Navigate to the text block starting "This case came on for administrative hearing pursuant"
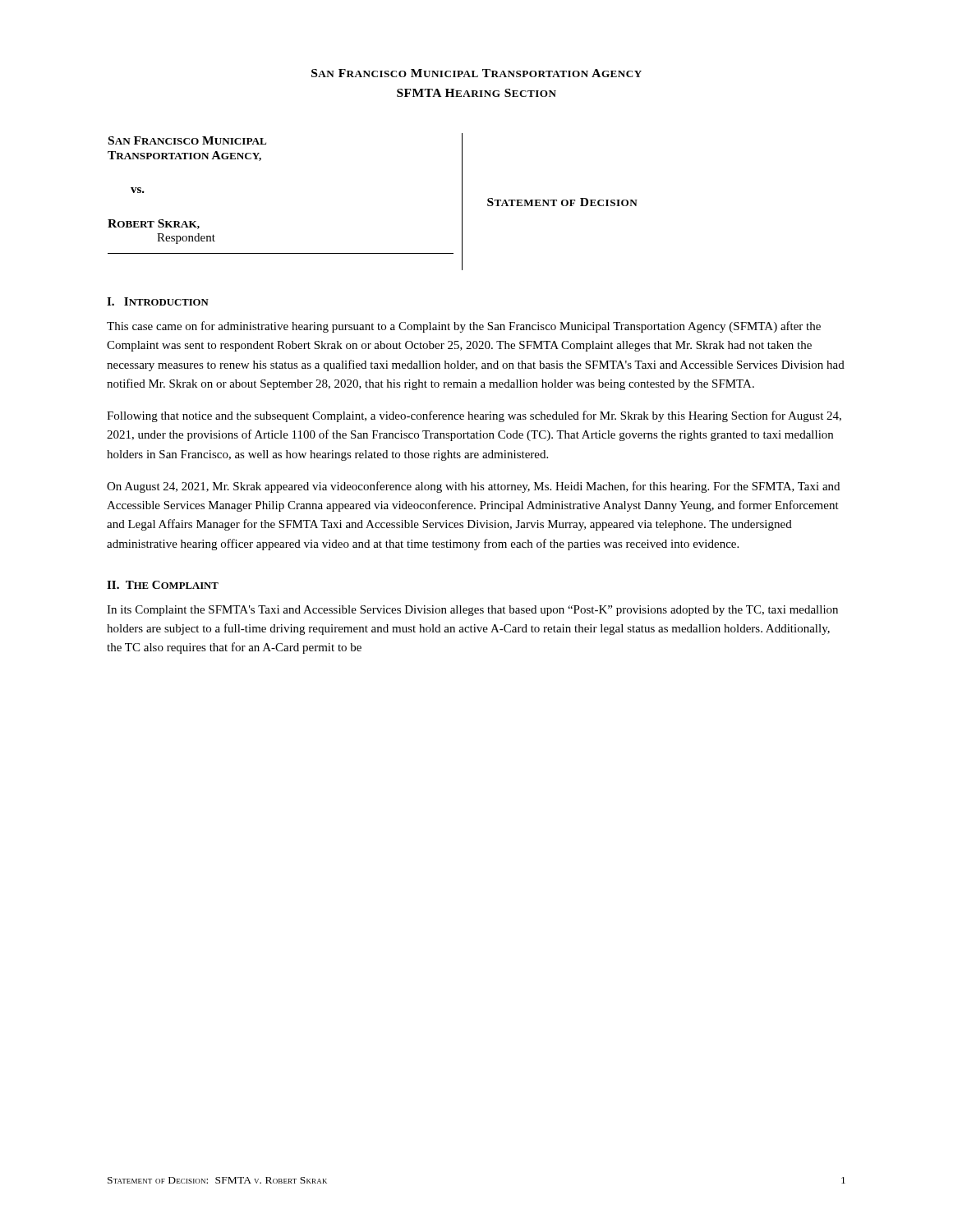 point(476,355)
